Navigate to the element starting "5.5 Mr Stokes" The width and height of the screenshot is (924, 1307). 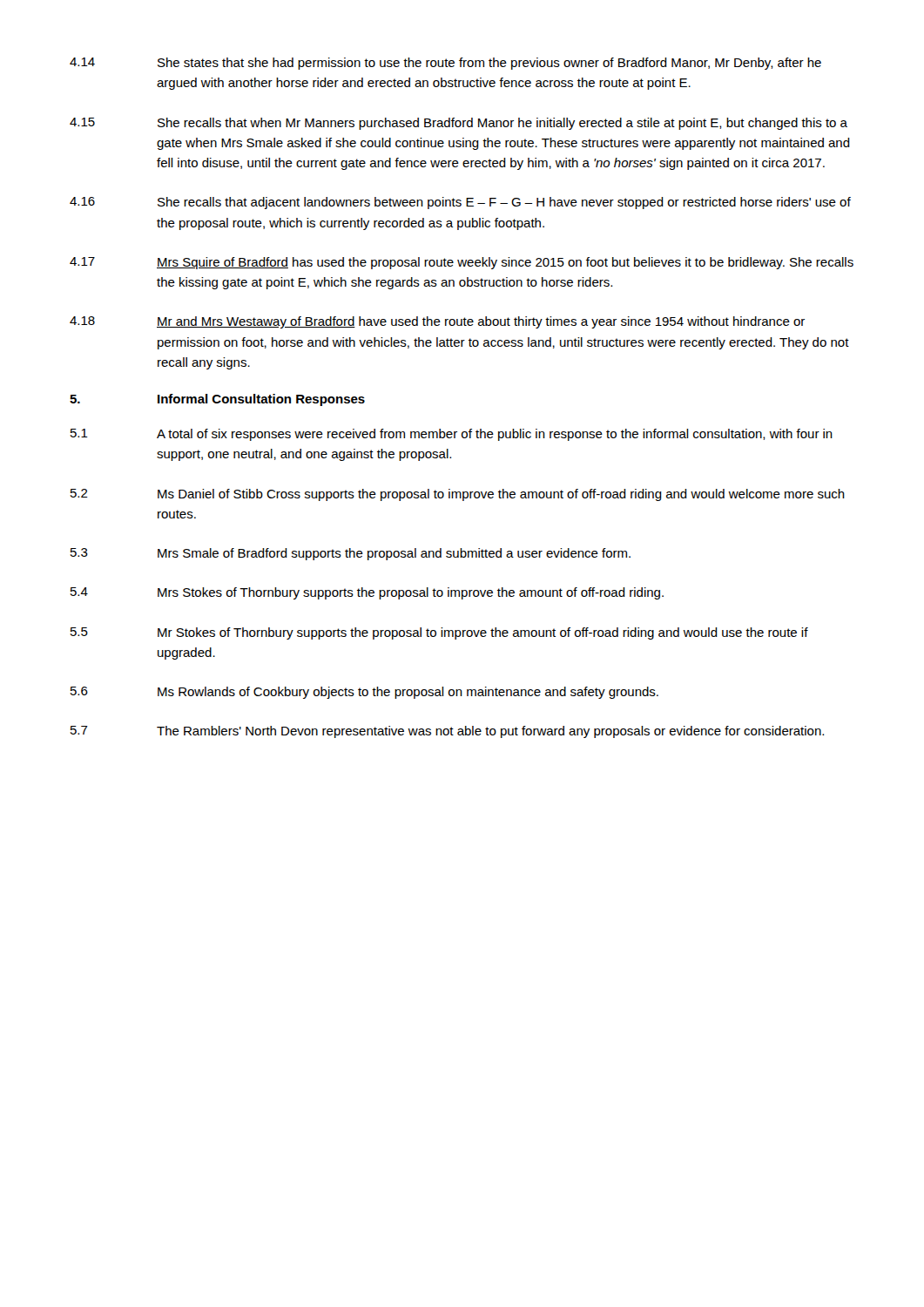[x=462, y=642]
